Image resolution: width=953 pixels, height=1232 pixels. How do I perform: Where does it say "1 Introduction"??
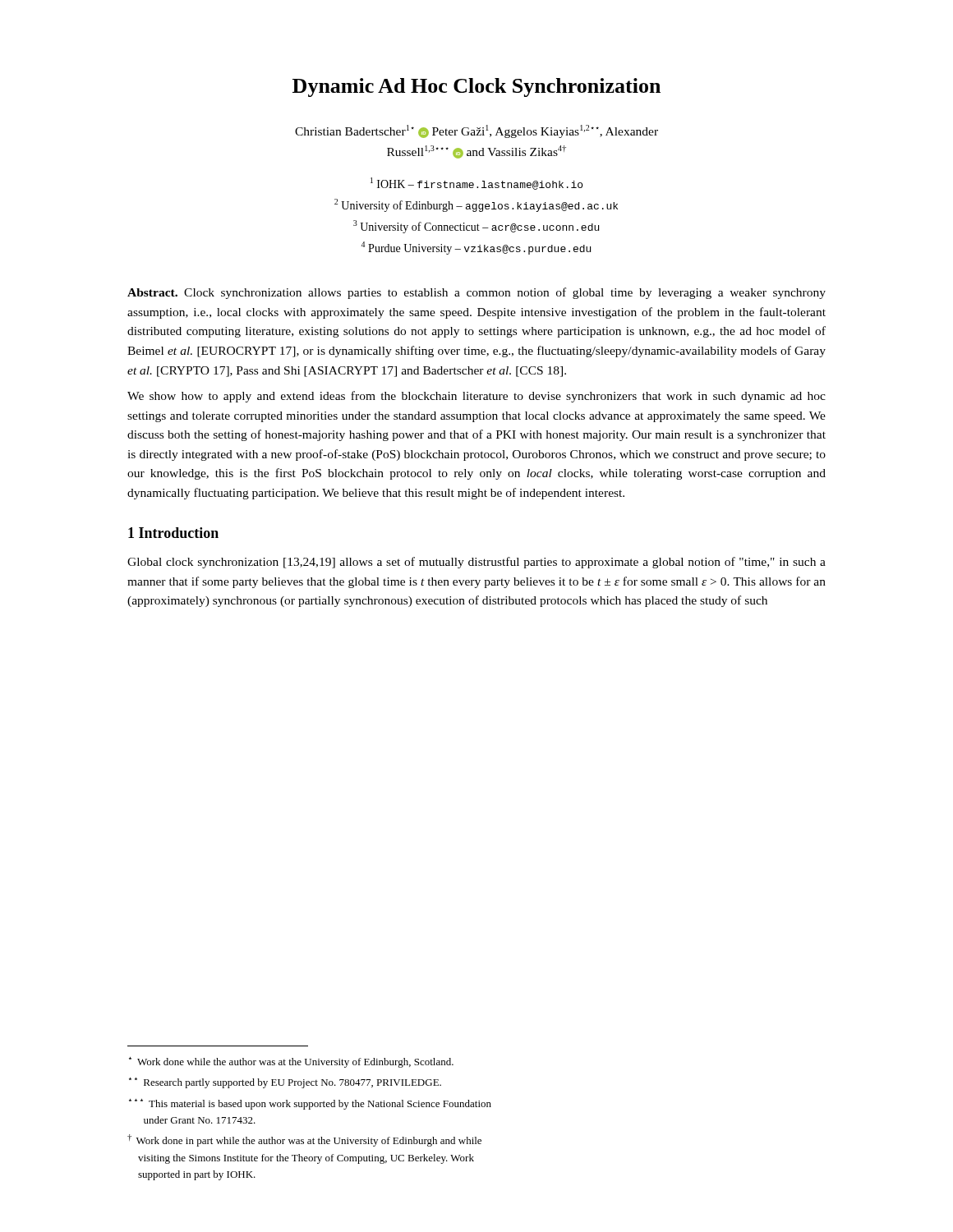coord(173,533)
